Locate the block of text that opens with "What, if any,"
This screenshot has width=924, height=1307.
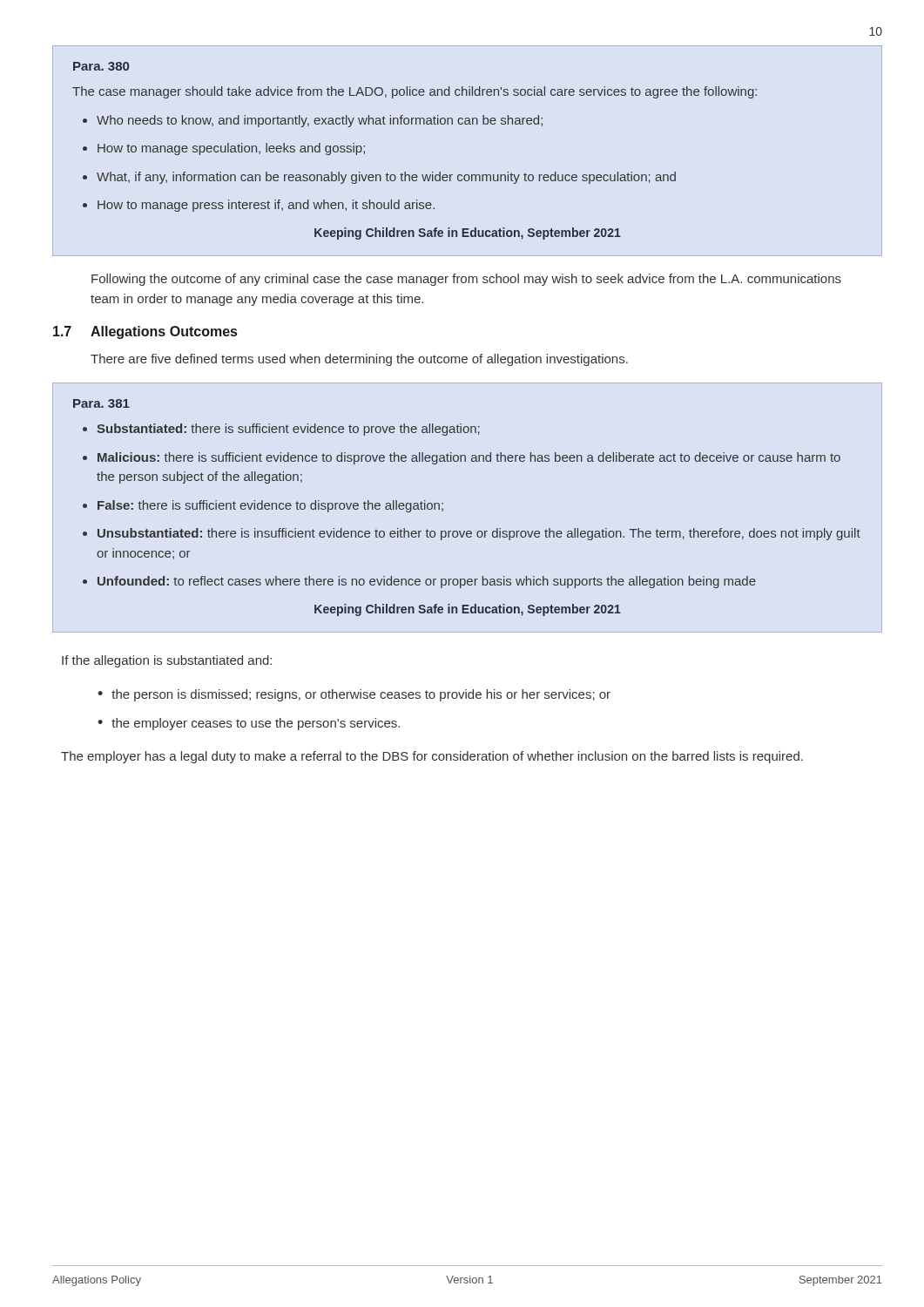coord(387,176)
